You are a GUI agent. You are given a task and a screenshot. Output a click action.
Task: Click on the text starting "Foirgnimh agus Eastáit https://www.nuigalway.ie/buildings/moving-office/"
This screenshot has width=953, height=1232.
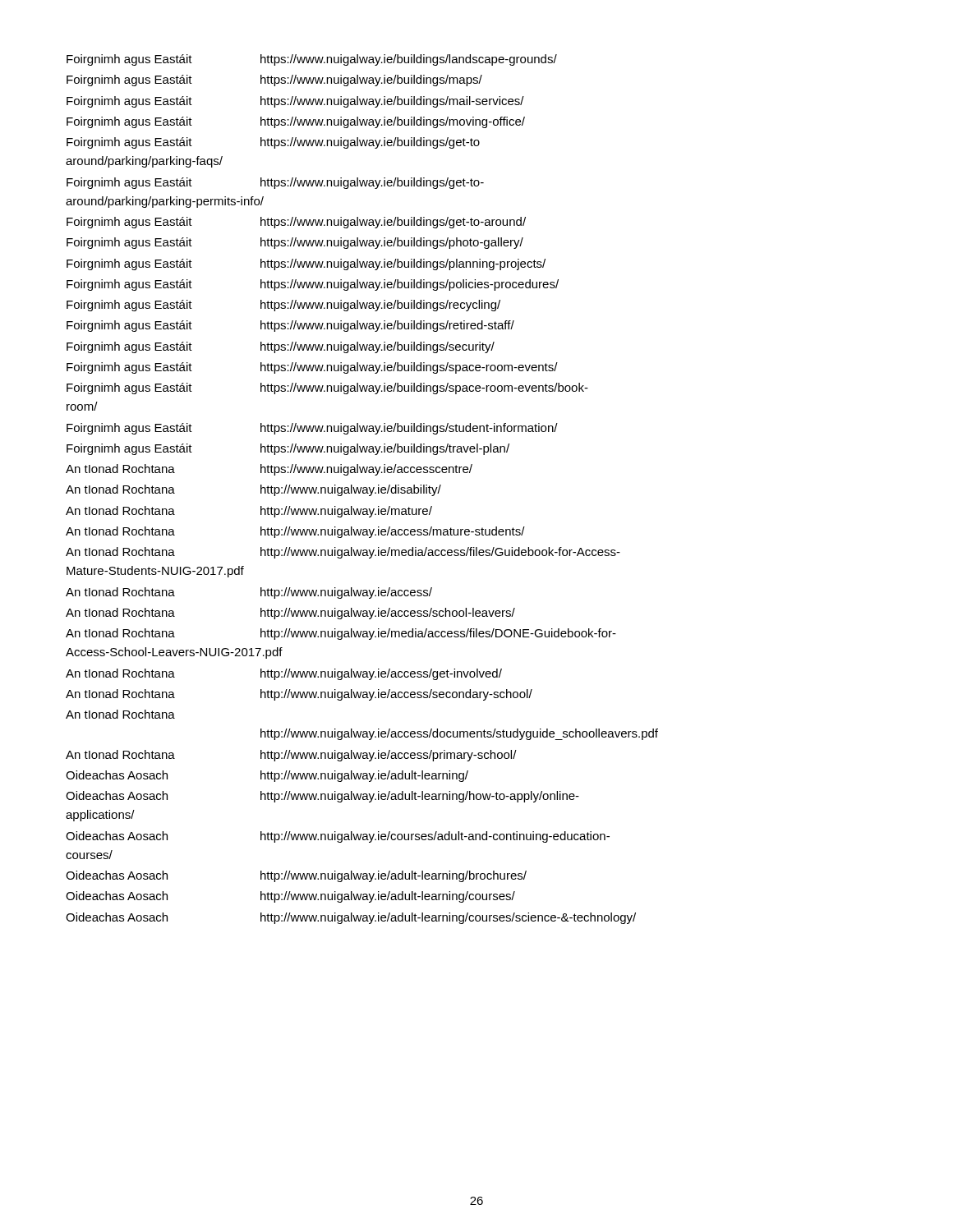click(x=476, y=121)
